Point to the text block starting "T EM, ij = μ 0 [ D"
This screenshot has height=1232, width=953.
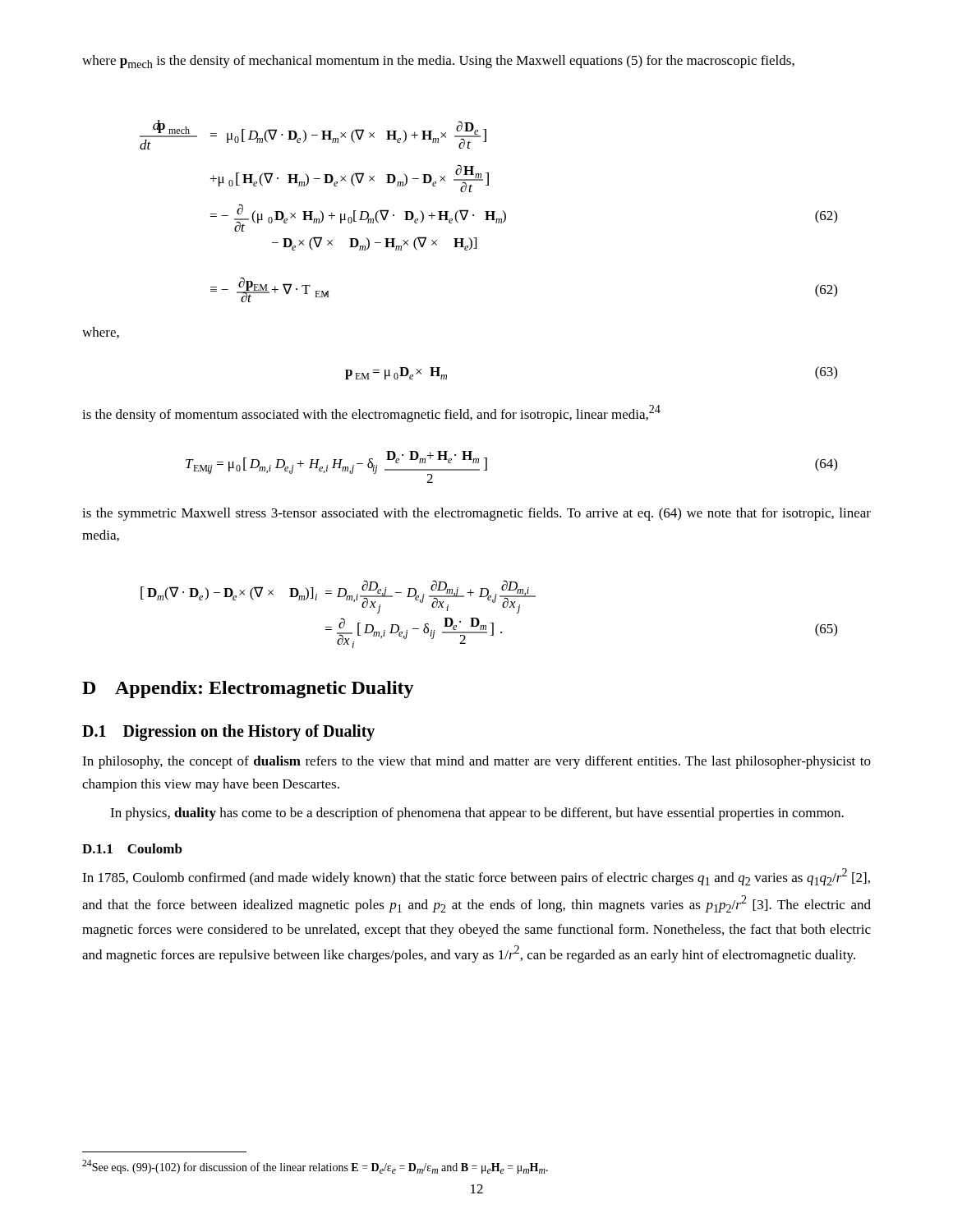(x=476, y=464)
